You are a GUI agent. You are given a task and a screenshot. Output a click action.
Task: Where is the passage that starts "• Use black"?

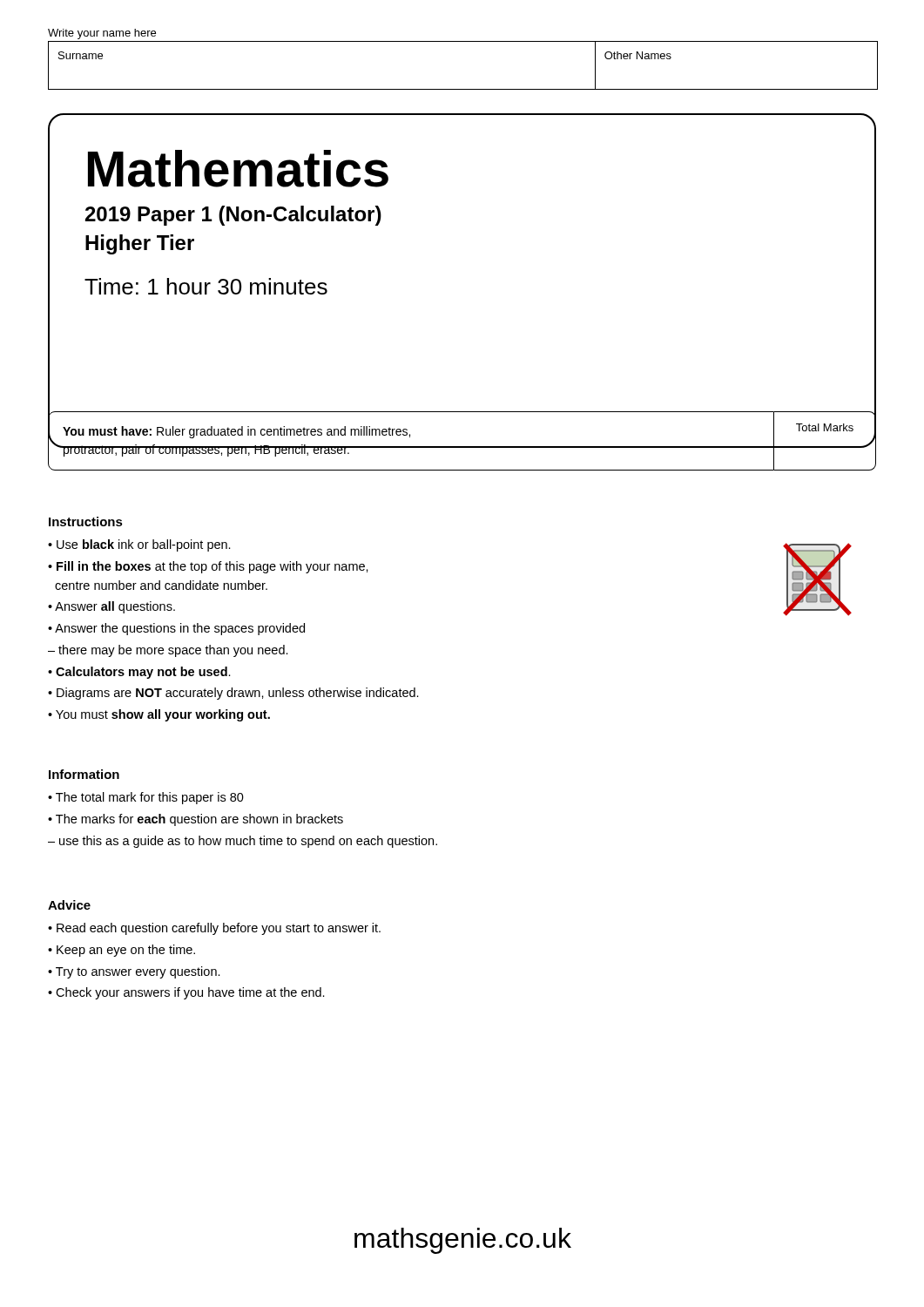coord(140,545)
